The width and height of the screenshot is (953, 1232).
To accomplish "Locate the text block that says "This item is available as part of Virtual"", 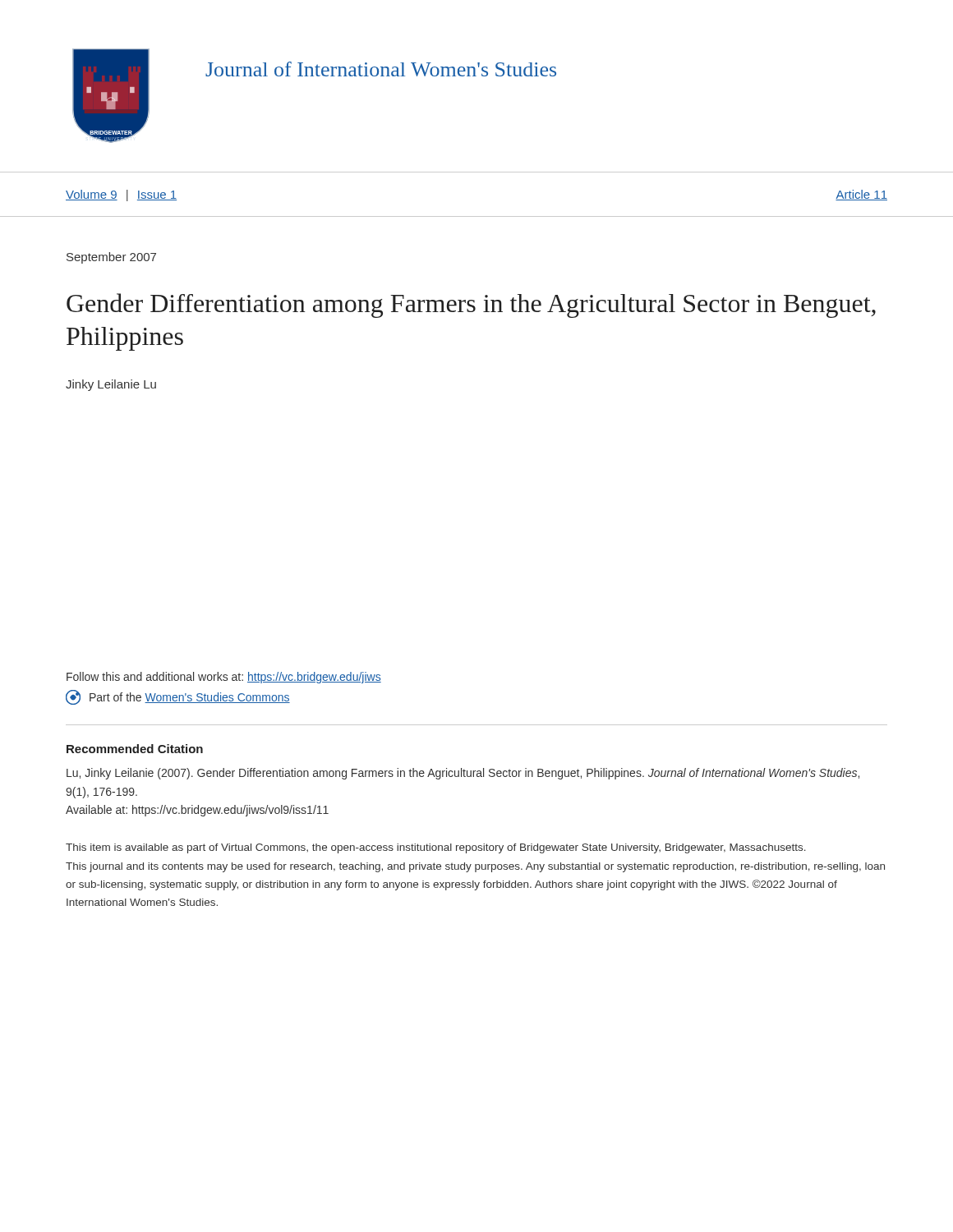I will (476, 875).
